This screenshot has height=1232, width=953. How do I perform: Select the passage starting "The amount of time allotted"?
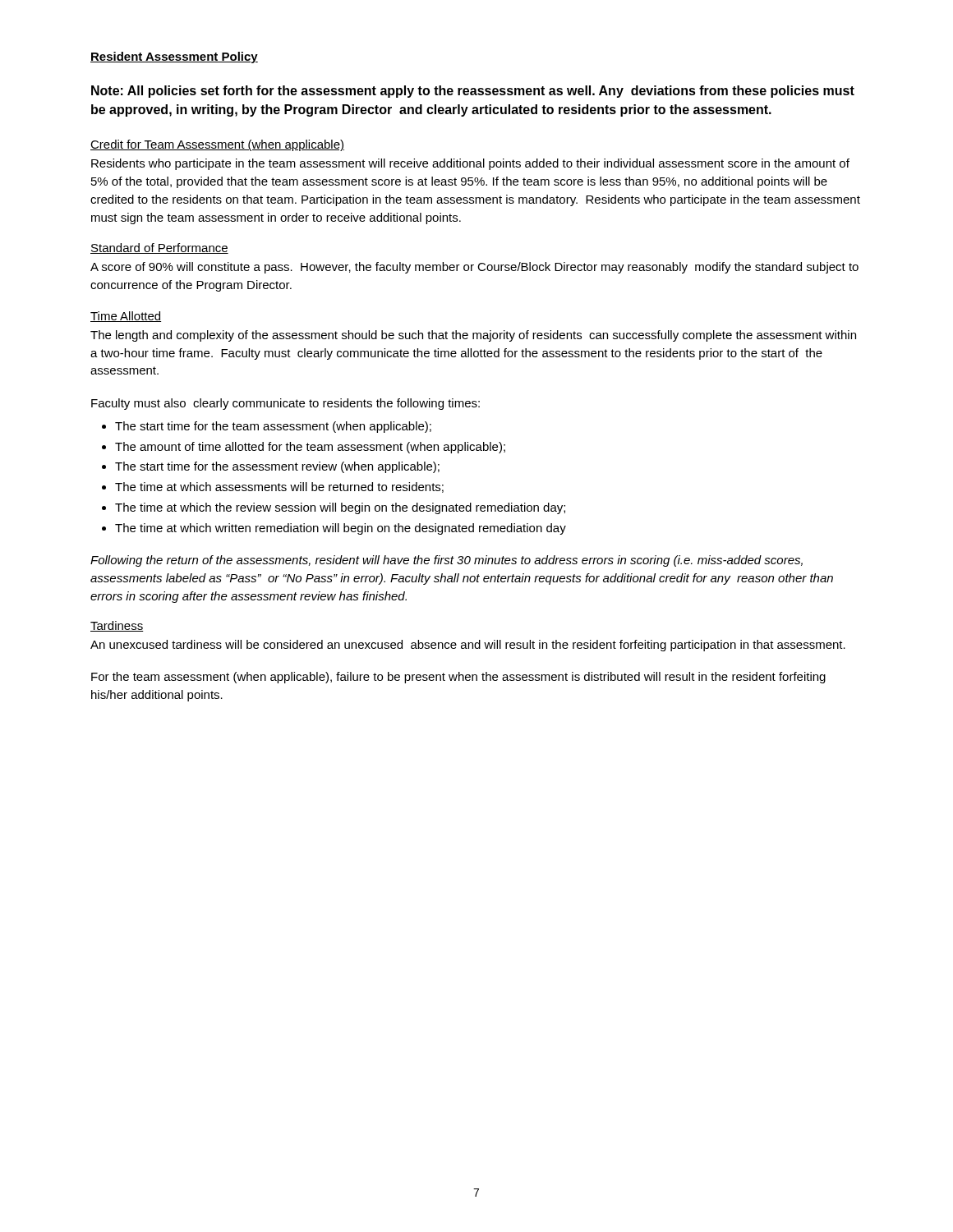tap(311, 446)
